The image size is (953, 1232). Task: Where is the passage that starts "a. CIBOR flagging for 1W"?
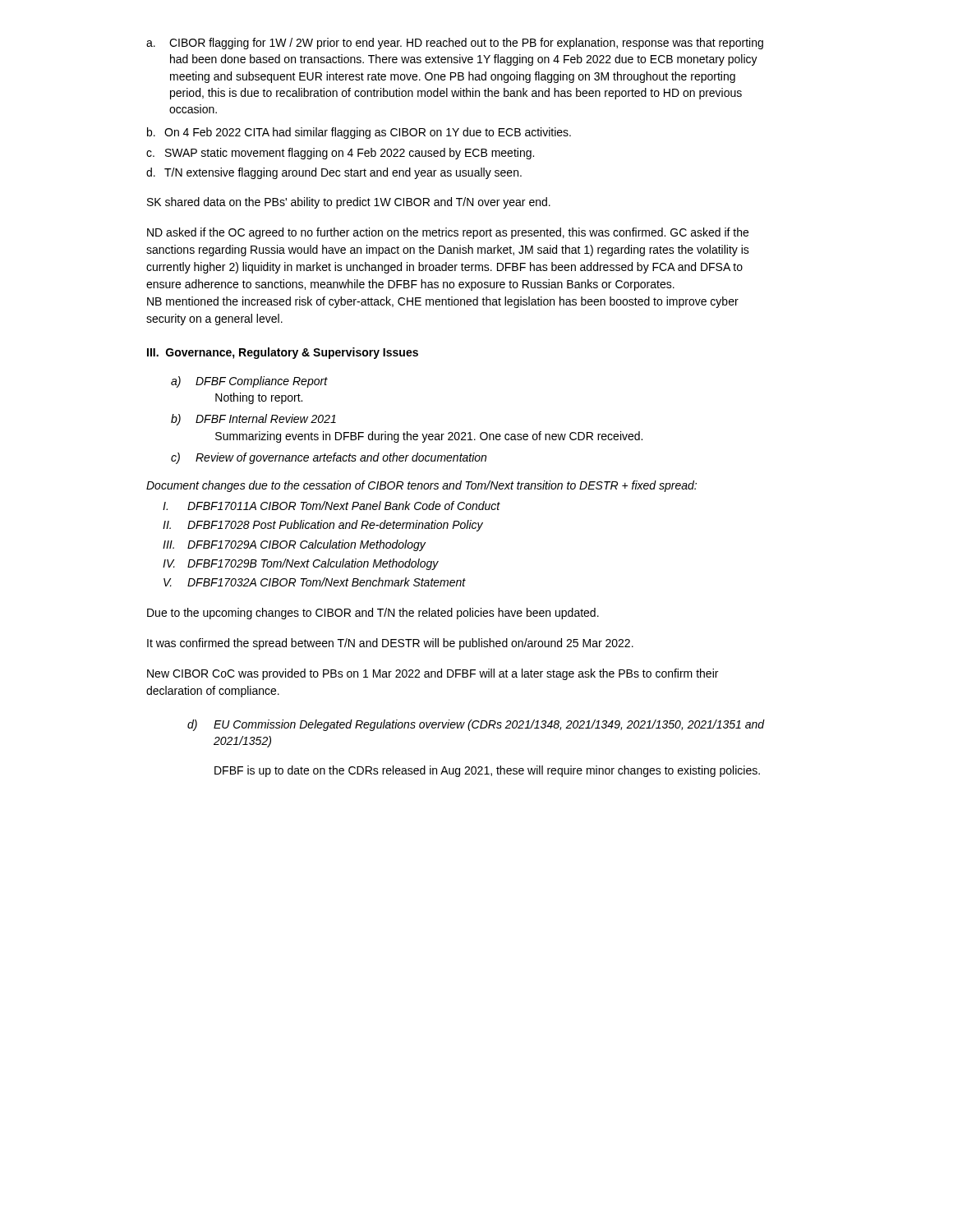(457, 76)
